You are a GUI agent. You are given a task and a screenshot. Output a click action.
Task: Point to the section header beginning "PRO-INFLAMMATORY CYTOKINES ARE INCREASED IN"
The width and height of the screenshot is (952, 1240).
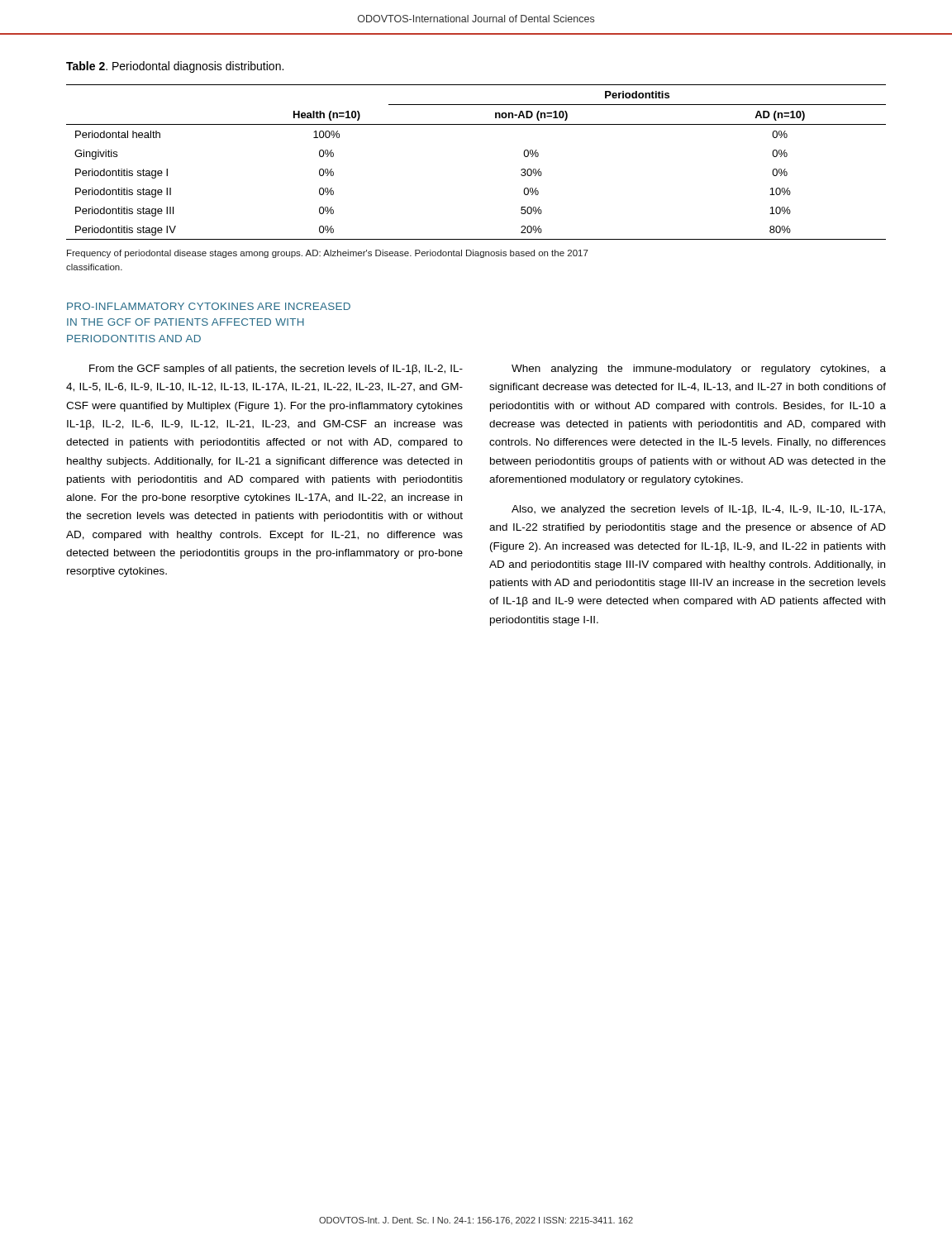point(209,322)
